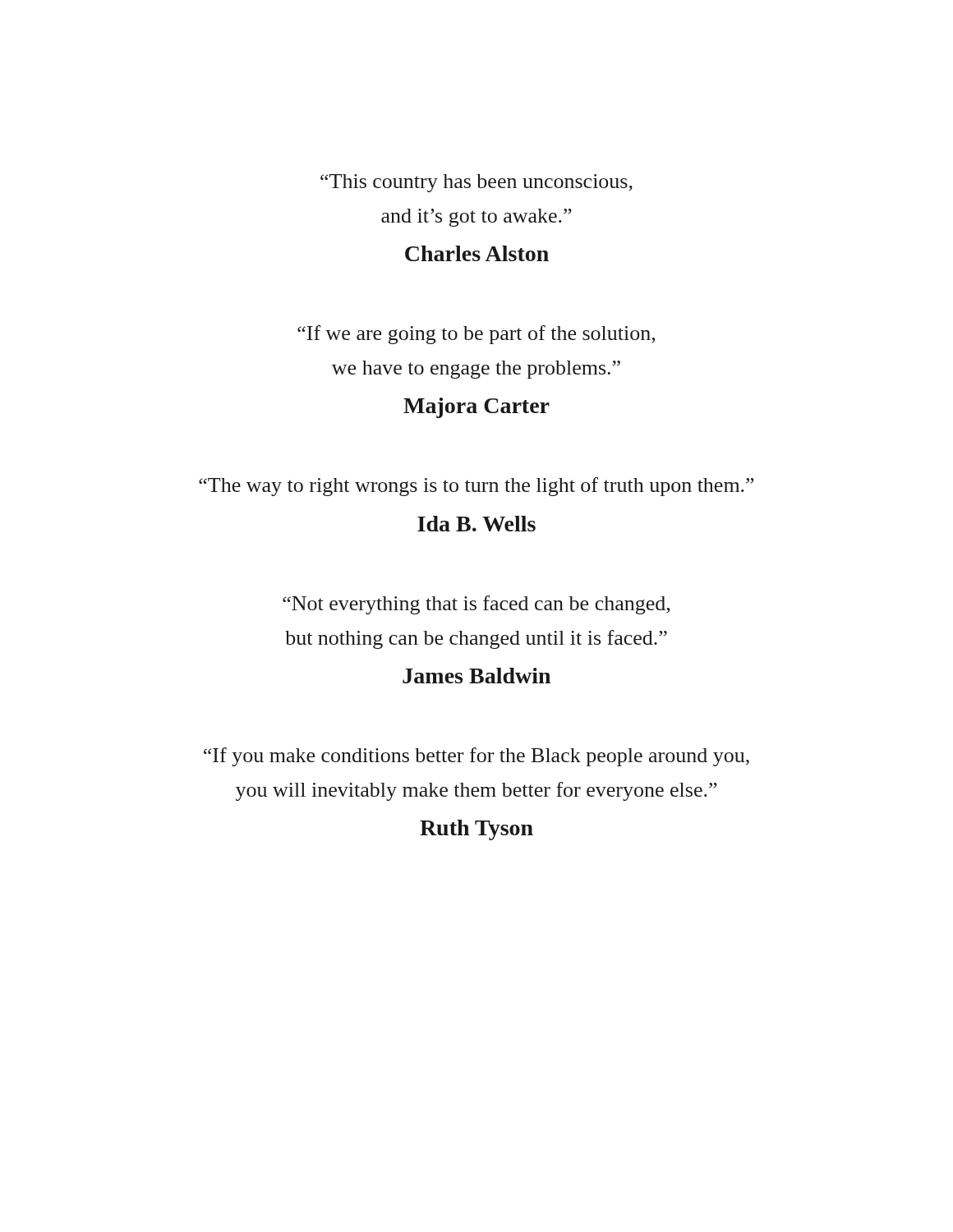953x1232 pixels.
Task: Find the title that reads "Ida B. Wells"
Action: tap(476, 524)
